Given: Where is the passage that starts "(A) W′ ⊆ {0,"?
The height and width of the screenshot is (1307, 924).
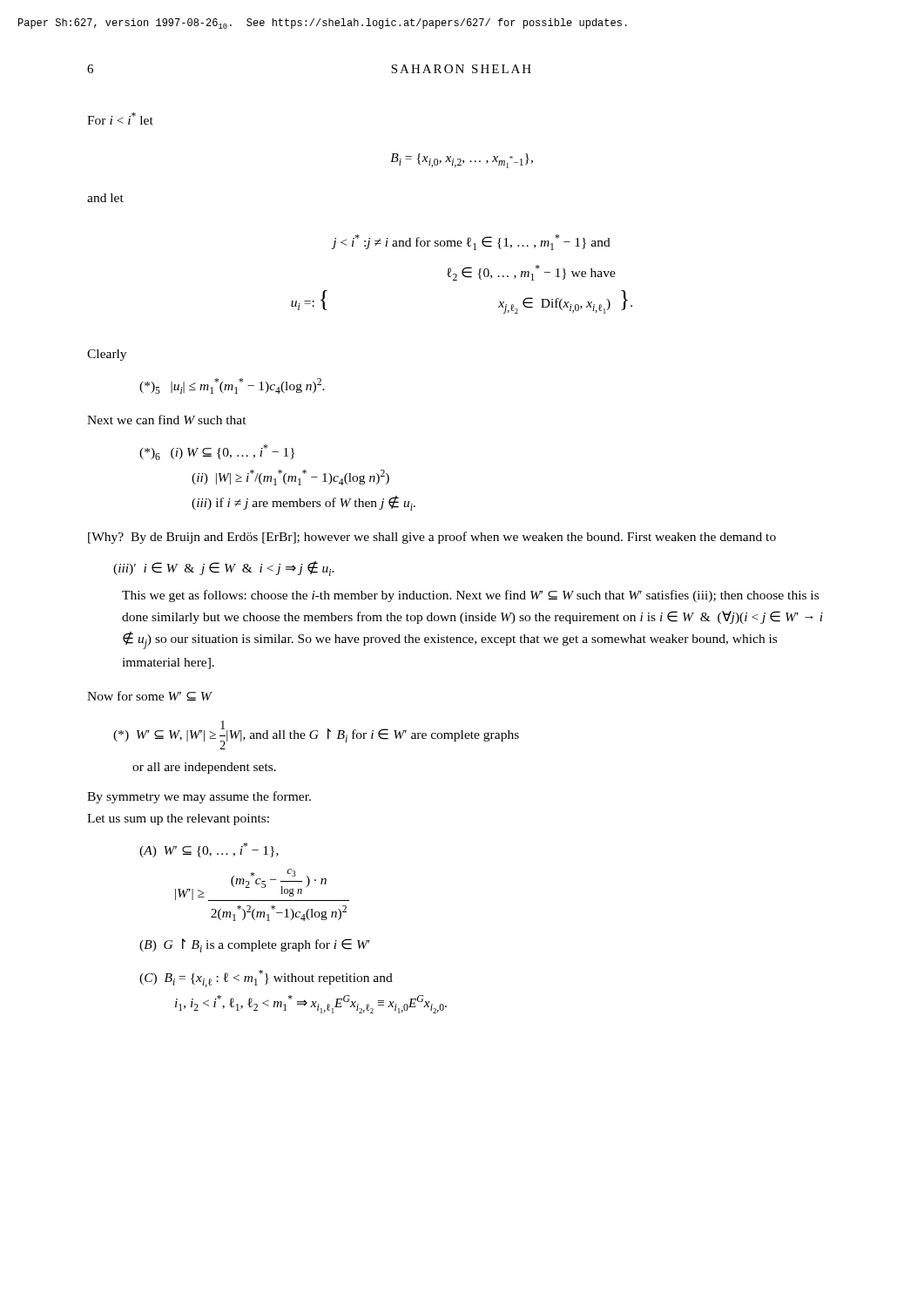Looking at the screenshot, I should point(244,882).
